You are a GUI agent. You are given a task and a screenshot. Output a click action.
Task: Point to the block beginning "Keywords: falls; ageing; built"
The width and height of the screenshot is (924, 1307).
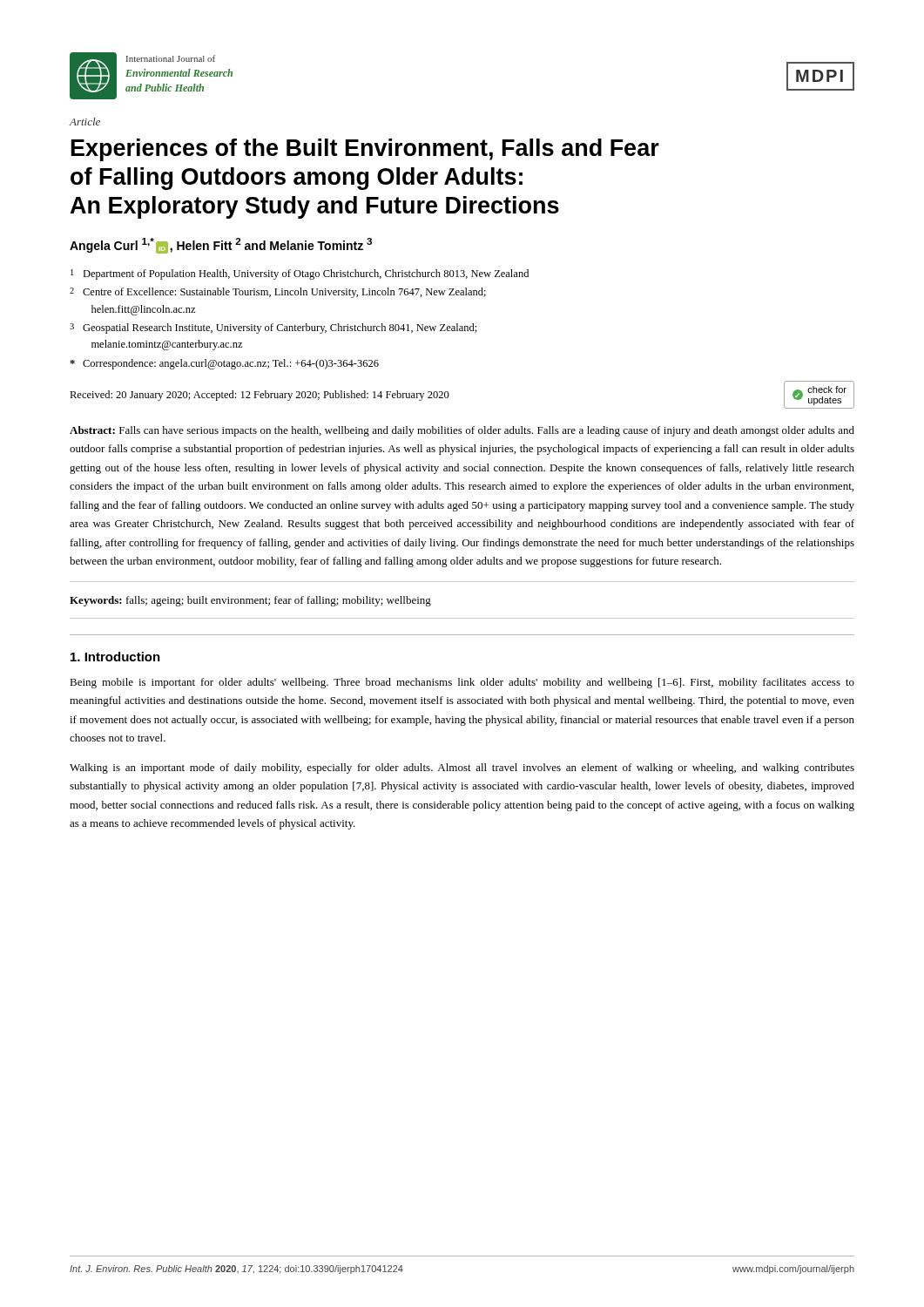point(250,600)
